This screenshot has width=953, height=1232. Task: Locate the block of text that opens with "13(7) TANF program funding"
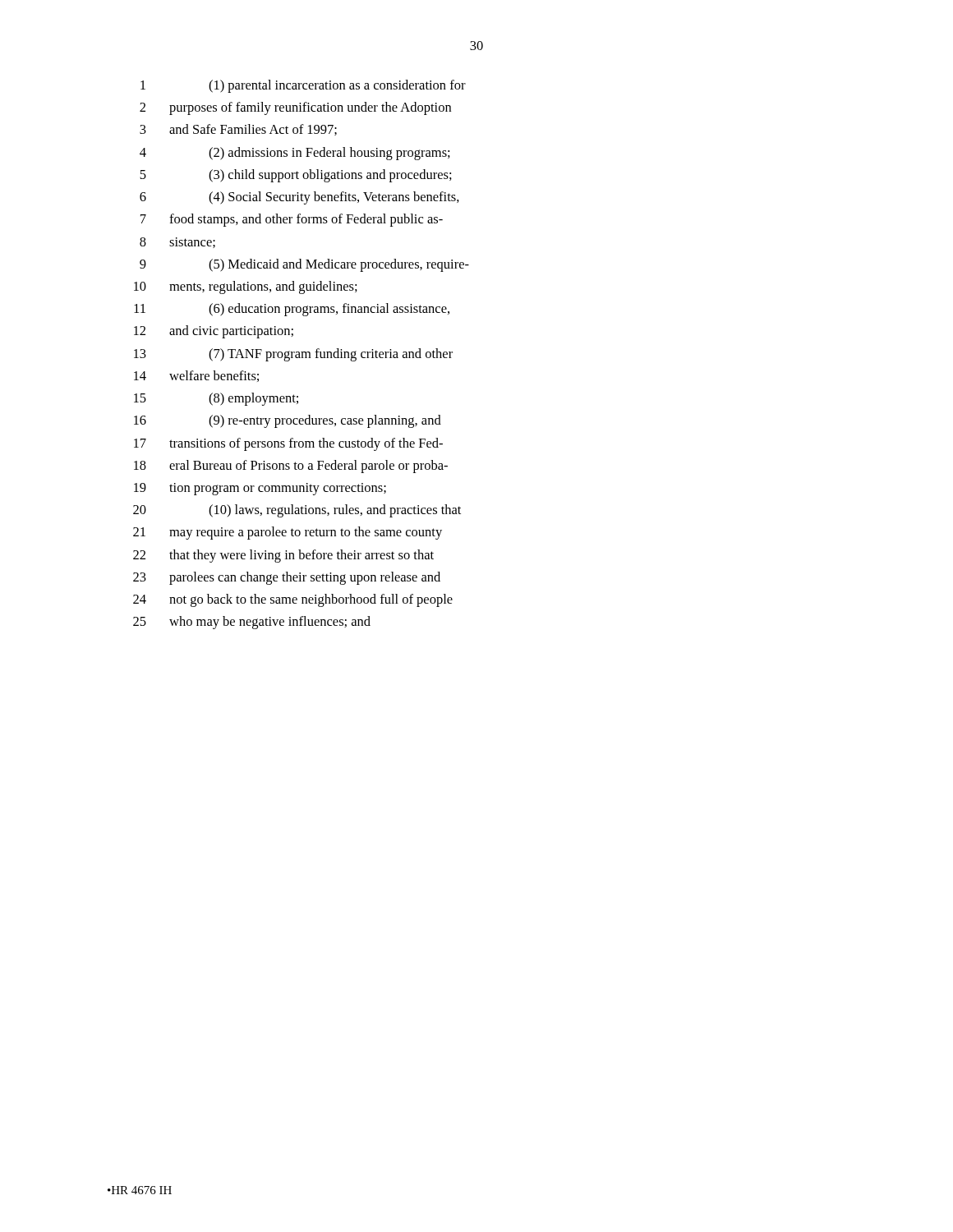point(293,355)
